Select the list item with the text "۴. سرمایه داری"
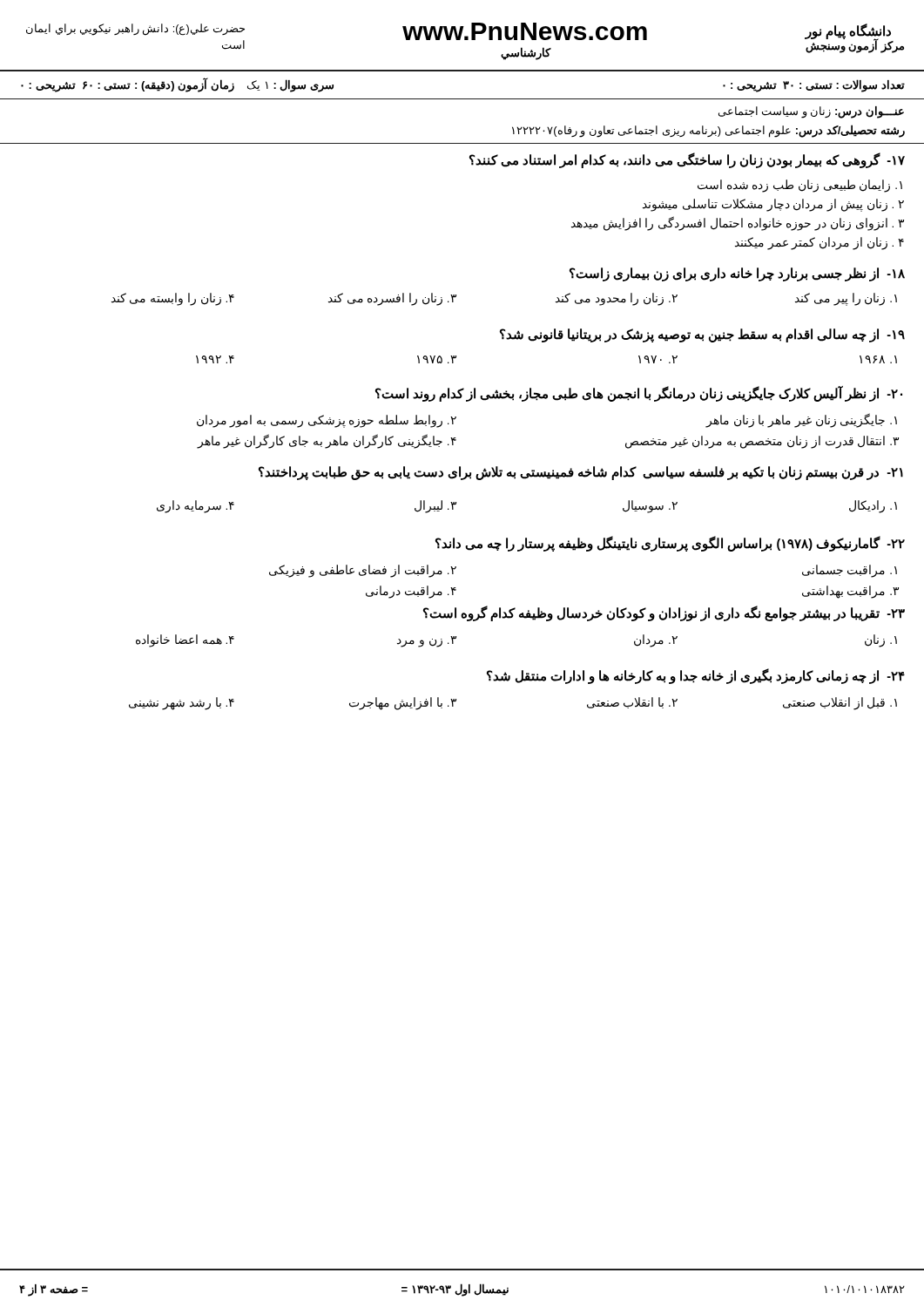 (196, 506)
